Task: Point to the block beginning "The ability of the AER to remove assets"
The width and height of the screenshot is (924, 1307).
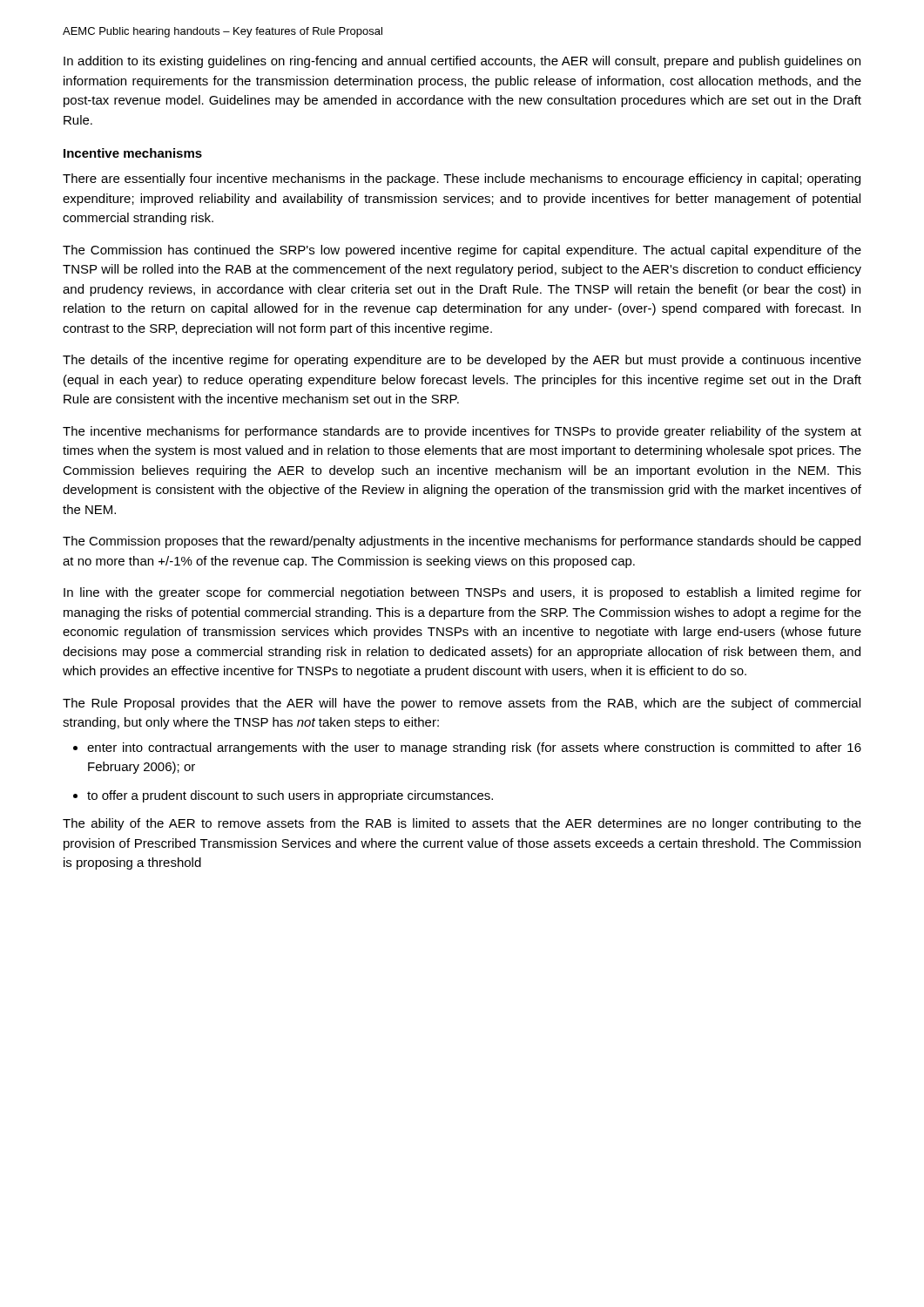Action: coord(462,843)
